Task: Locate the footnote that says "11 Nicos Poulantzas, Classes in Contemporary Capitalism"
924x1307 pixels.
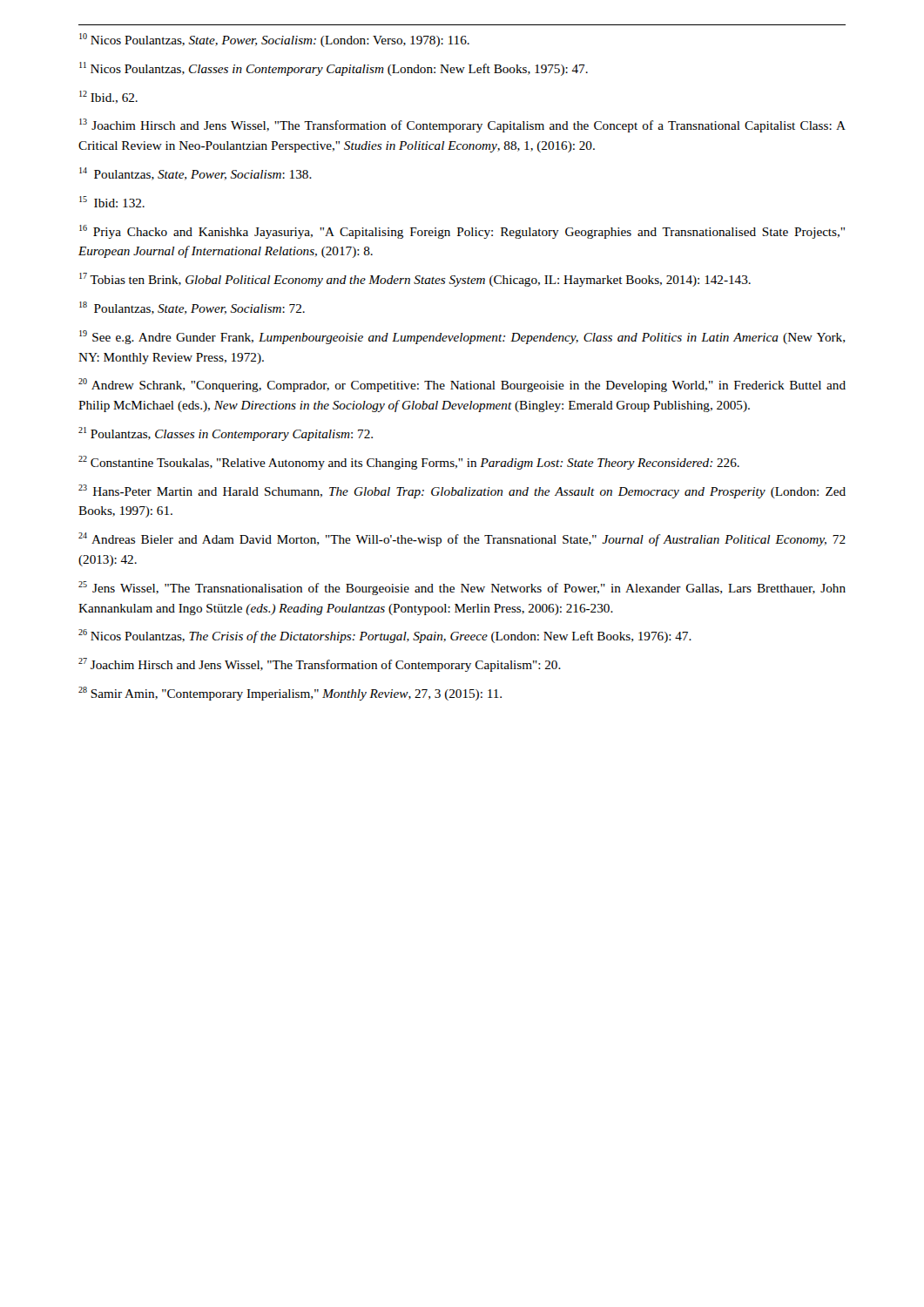Action: [x=333, y=68]
